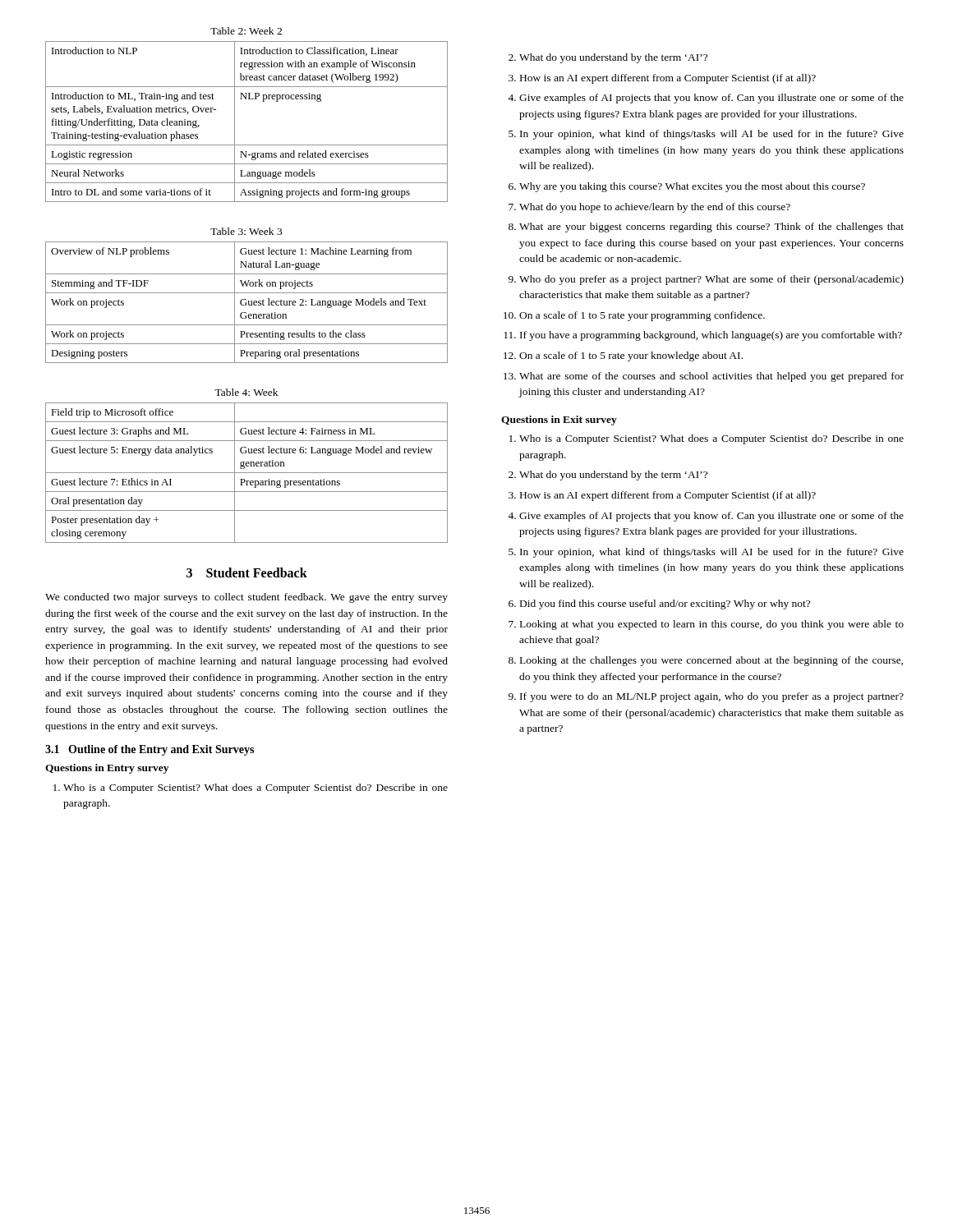
Task: Click on the text block starting "Questions in Entry survey"
Action: [107, 768]
